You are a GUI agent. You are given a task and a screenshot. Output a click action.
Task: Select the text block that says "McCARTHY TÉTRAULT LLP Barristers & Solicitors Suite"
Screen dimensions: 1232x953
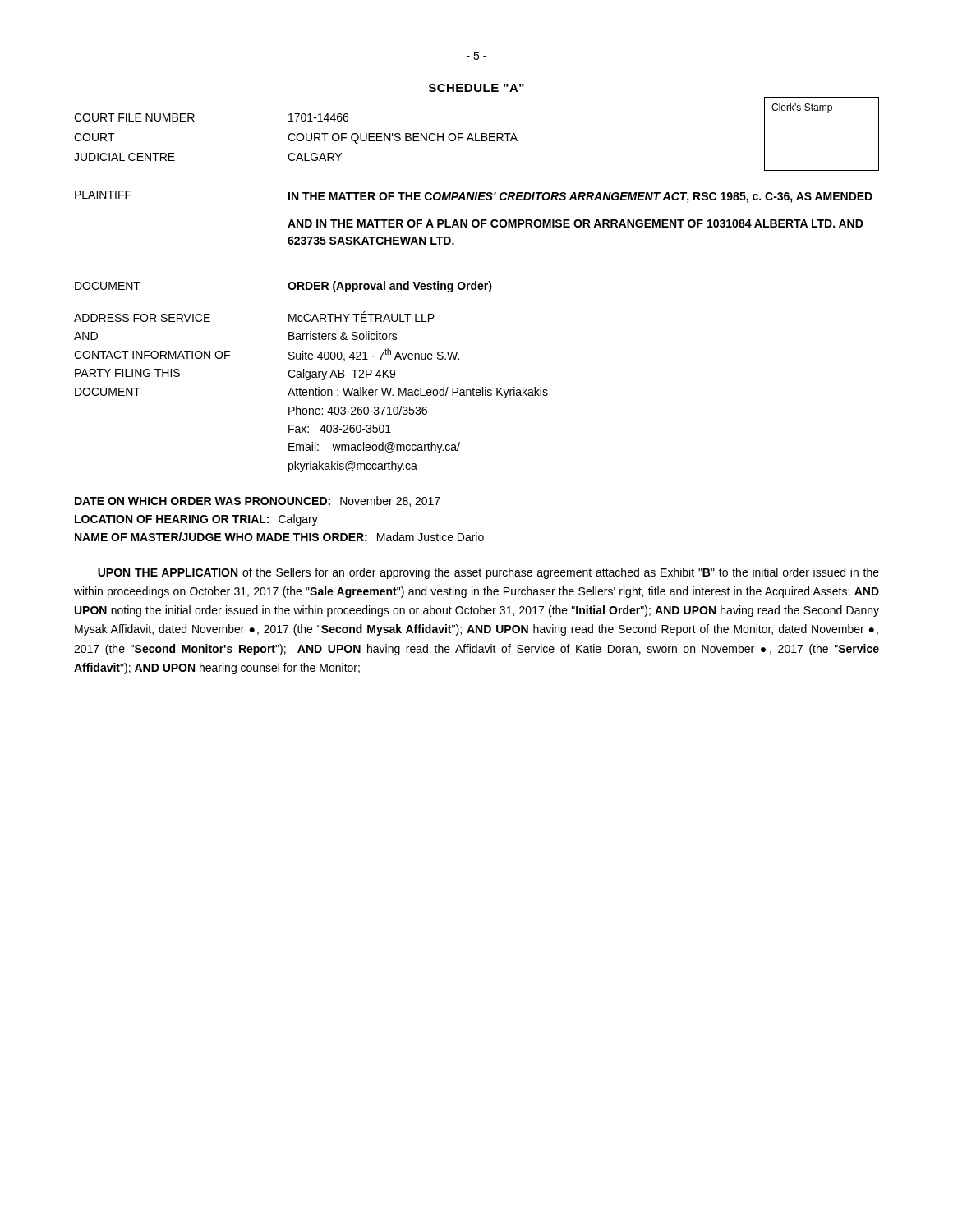(418, 392)
